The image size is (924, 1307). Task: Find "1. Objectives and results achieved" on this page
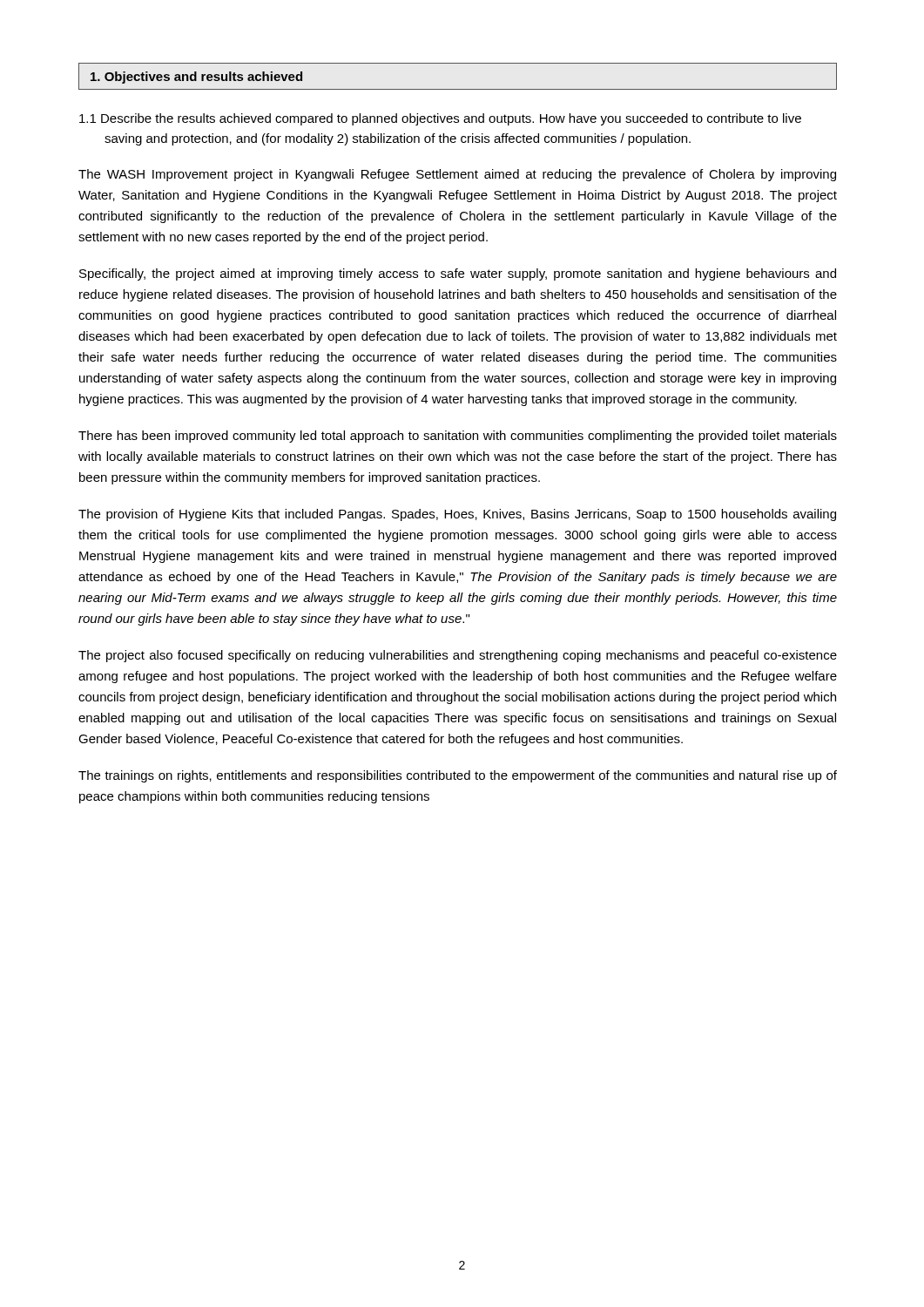196,76
